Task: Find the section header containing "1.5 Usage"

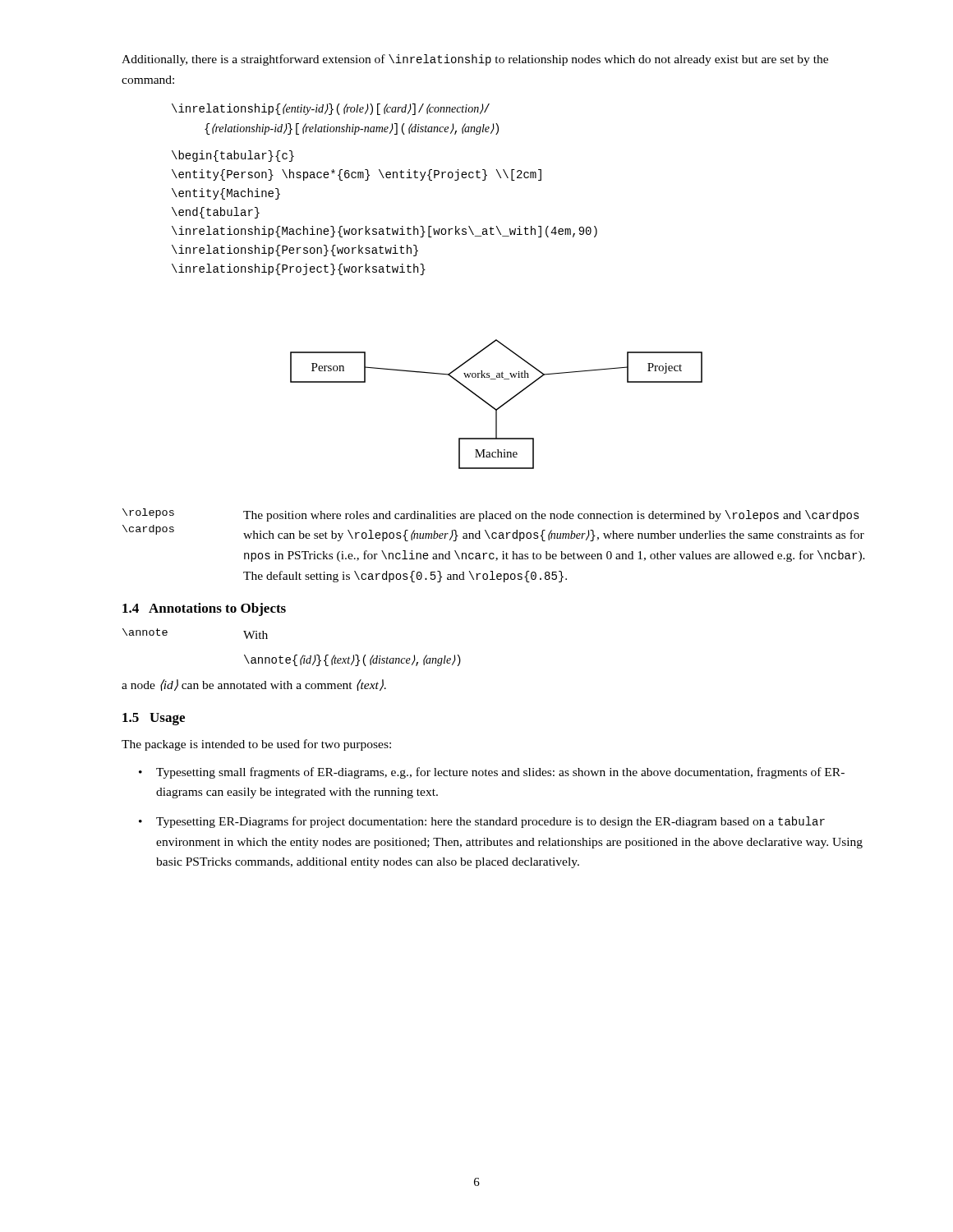Action: click(x=153, y=718)
